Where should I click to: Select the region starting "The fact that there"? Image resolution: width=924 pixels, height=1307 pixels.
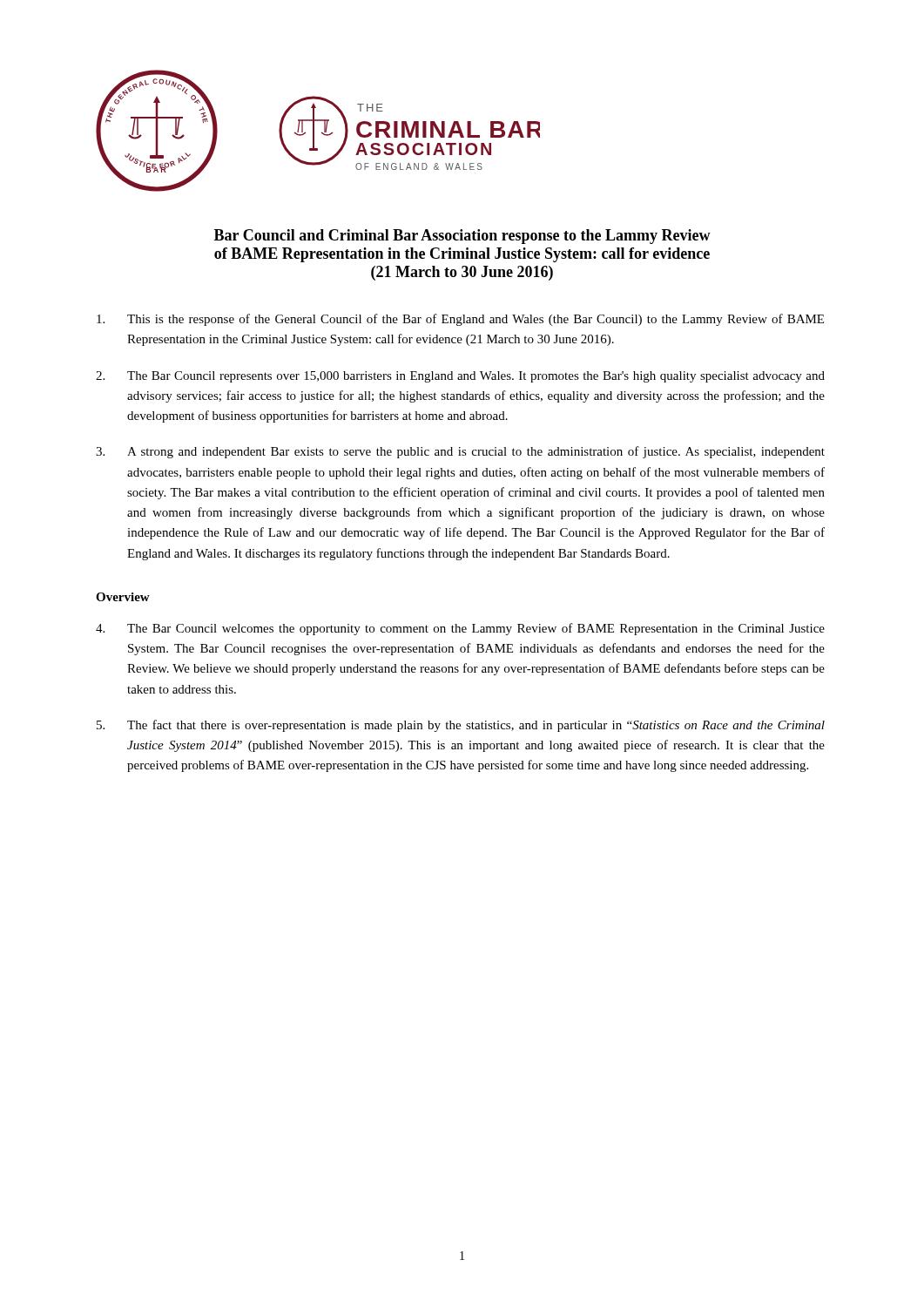point(460,746)
